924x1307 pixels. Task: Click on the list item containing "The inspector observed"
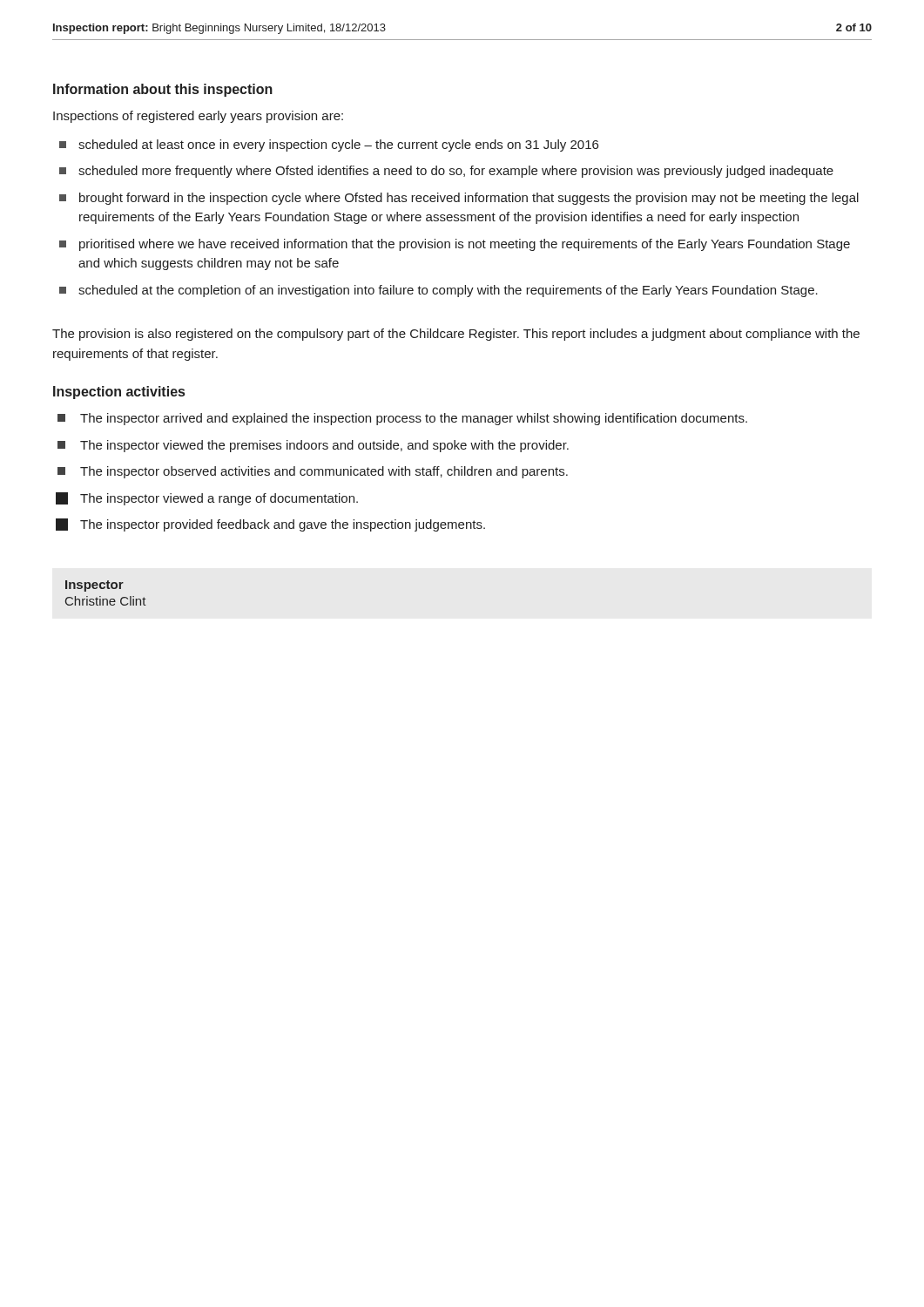pos(324,471)
